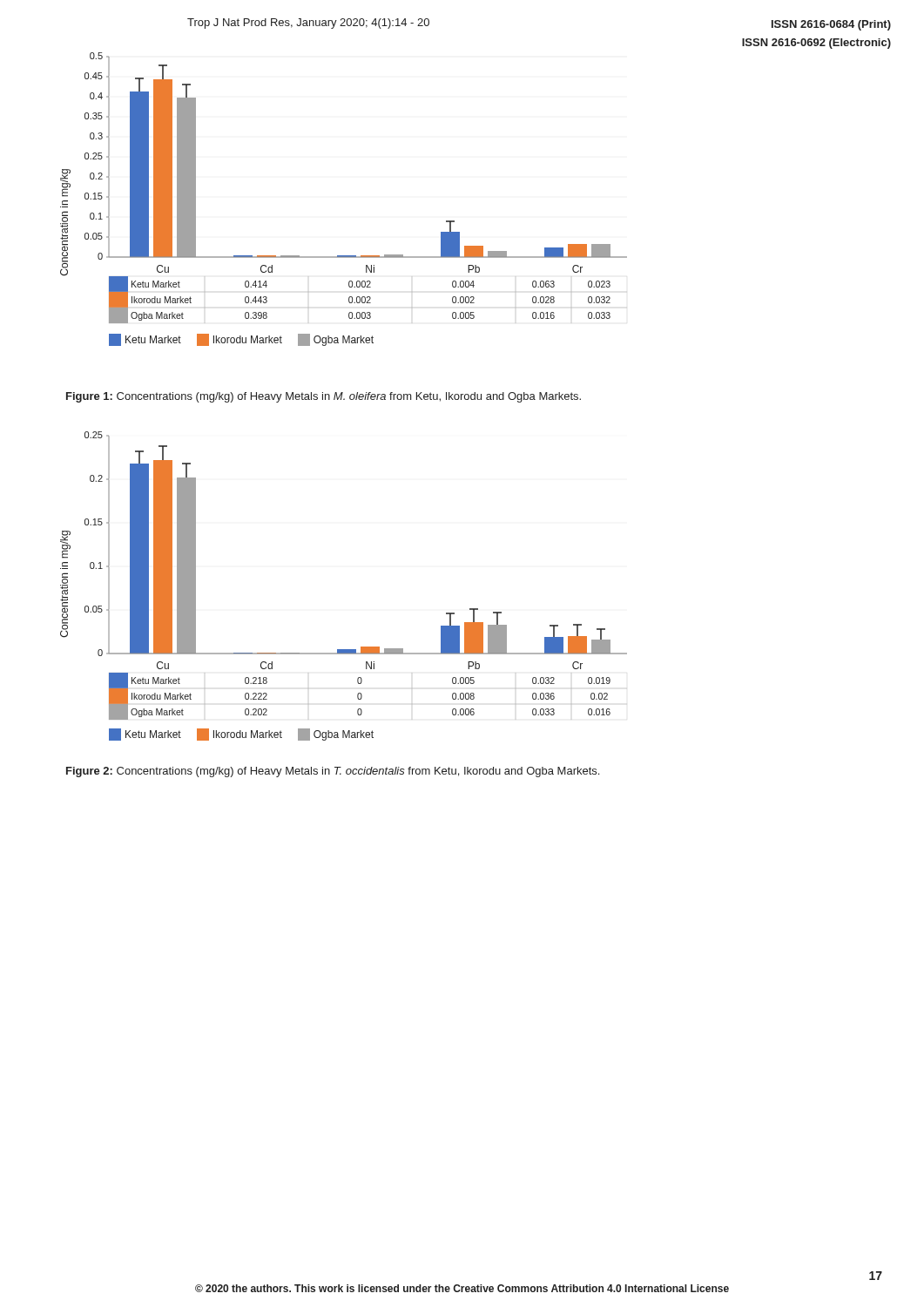The width and height of the screenshot is (924, 1307).
Task: Point to the text block starting "Figure 1: Concentrations (mg/kg)"
Action: 324,396
